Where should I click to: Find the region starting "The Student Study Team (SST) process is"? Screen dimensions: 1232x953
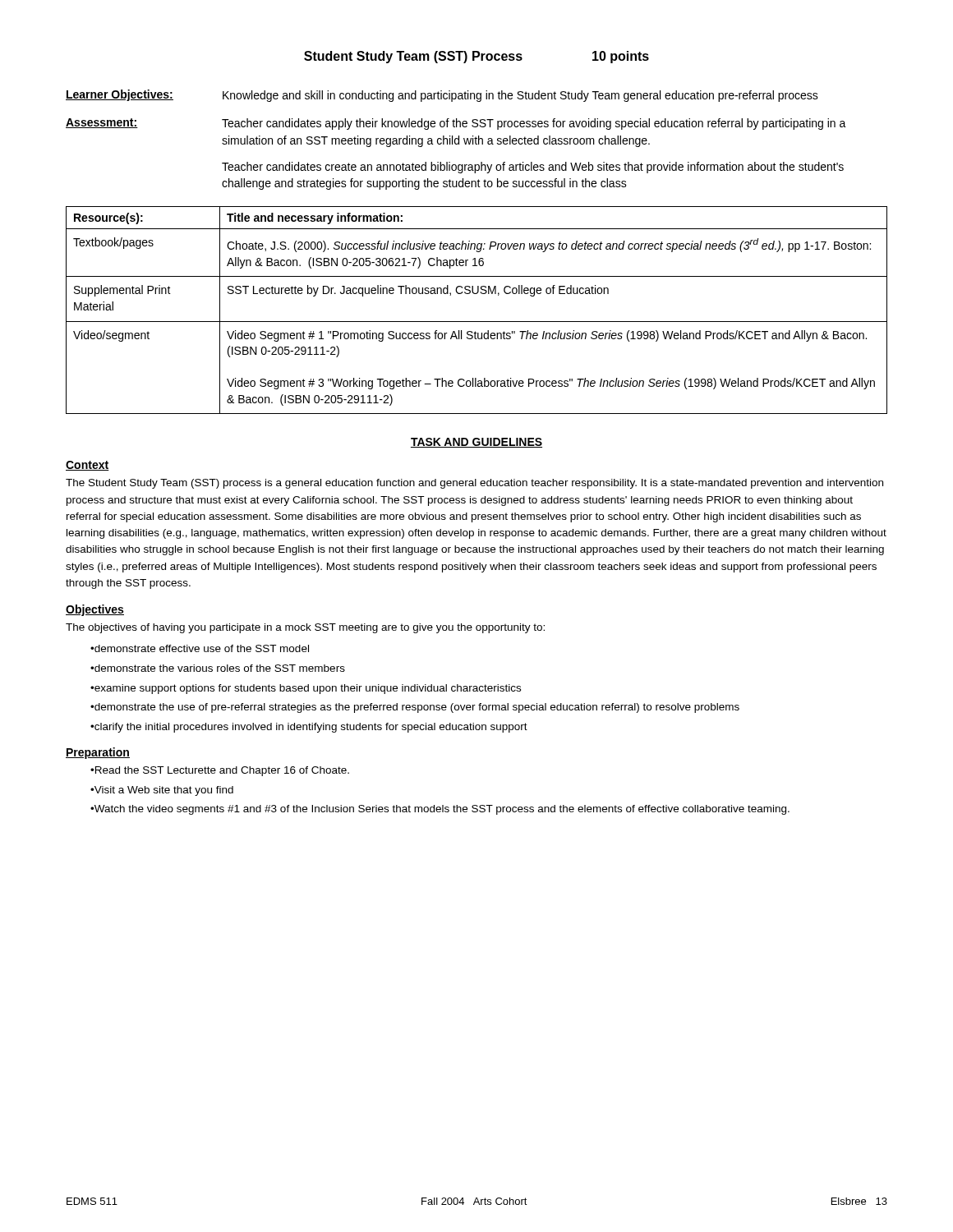coord(476,533)
